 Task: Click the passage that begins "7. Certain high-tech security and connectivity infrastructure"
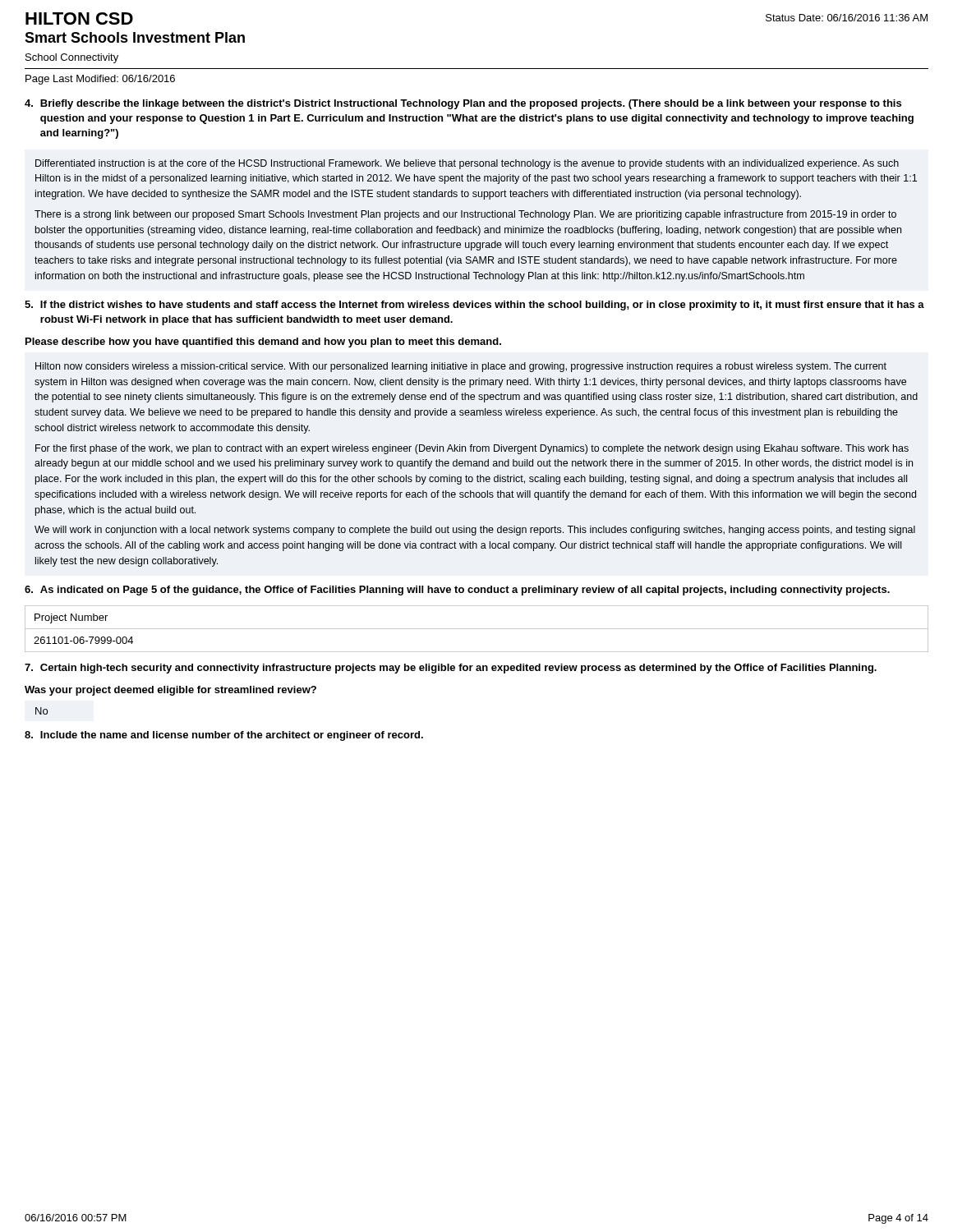(476, 668)
